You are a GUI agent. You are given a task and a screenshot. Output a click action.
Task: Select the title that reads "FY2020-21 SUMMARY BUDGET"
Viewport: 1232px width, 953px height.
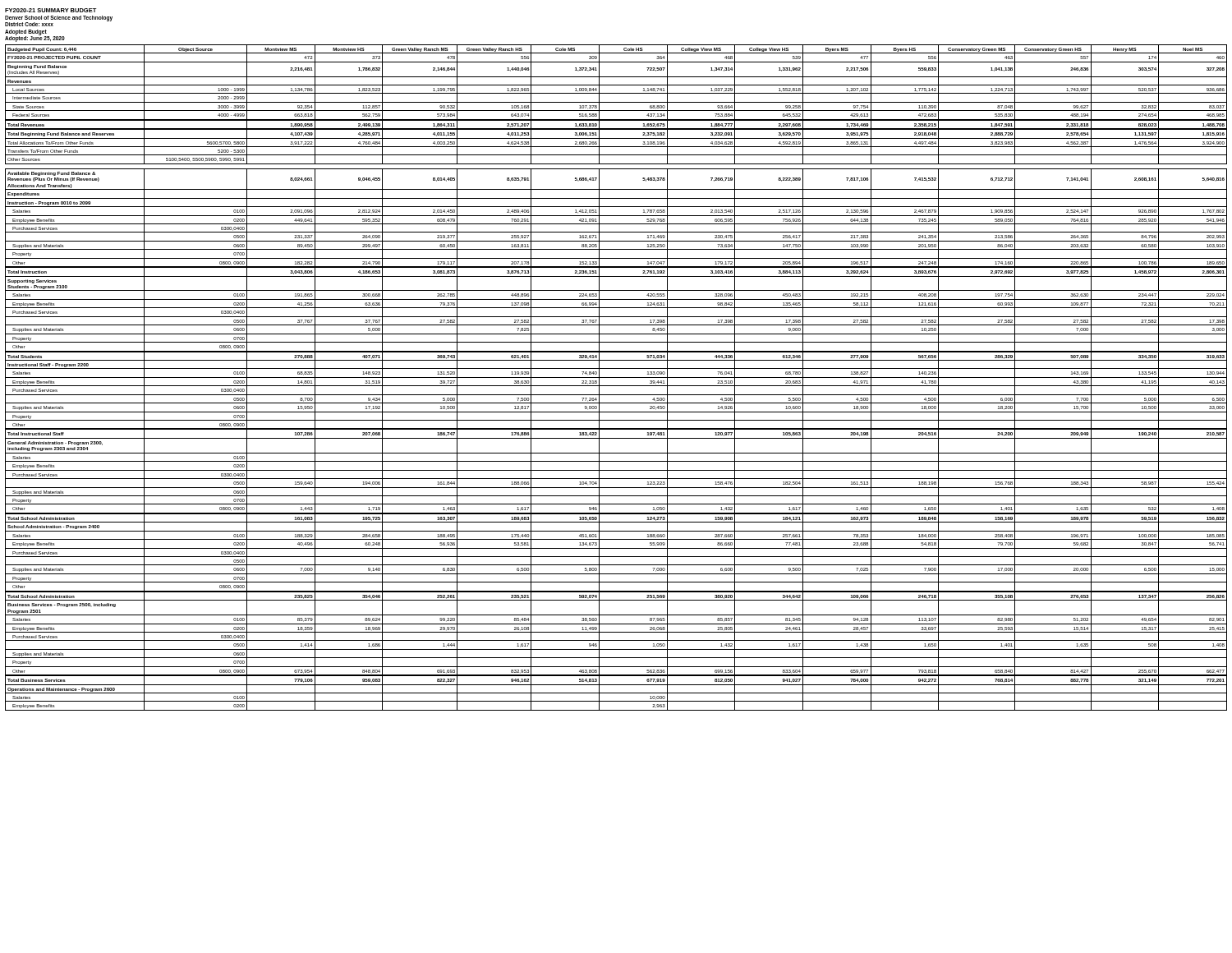click(51, 10)
